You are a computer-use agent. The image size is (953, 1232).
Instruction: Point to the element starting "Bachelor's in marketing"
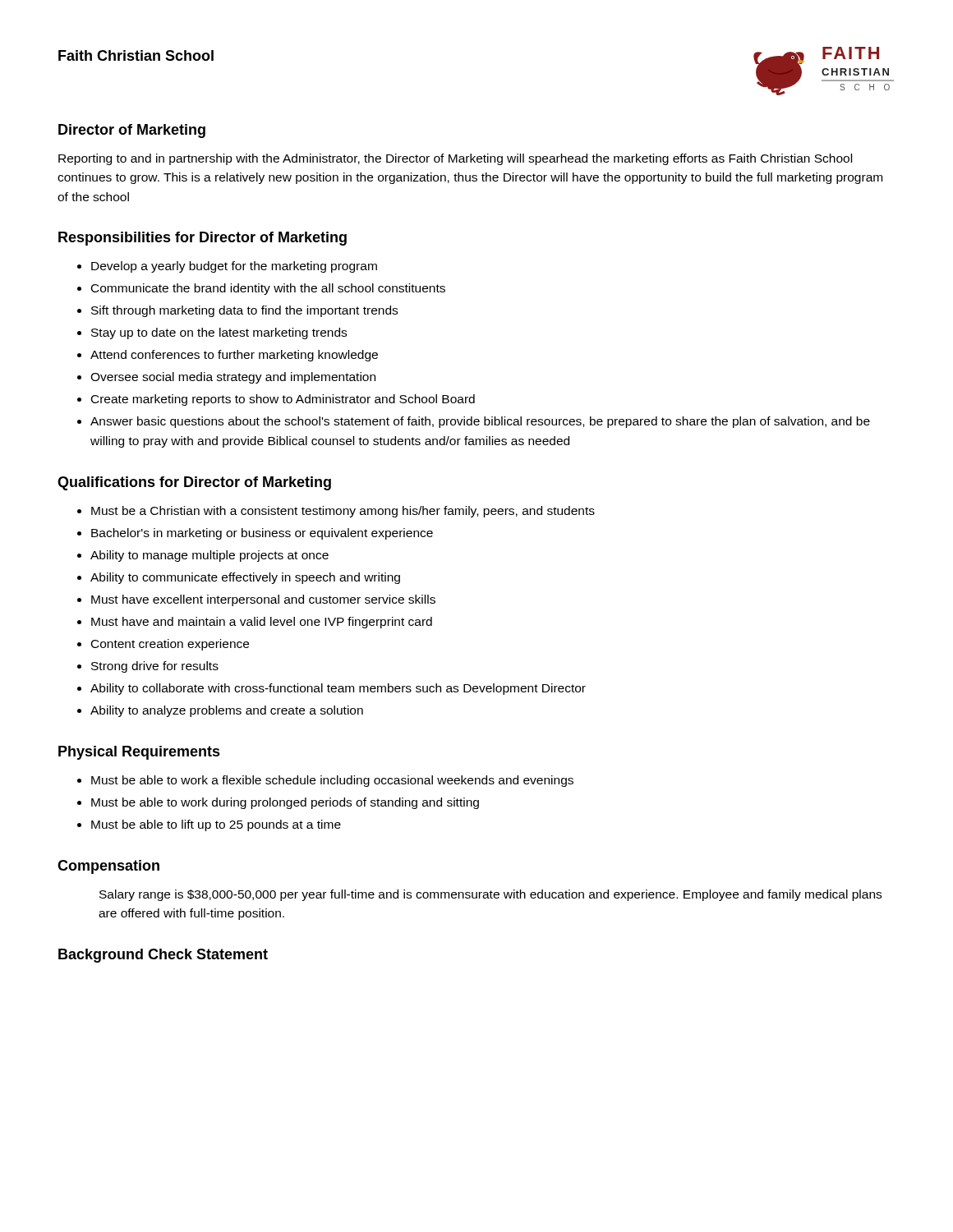[262, 534]
